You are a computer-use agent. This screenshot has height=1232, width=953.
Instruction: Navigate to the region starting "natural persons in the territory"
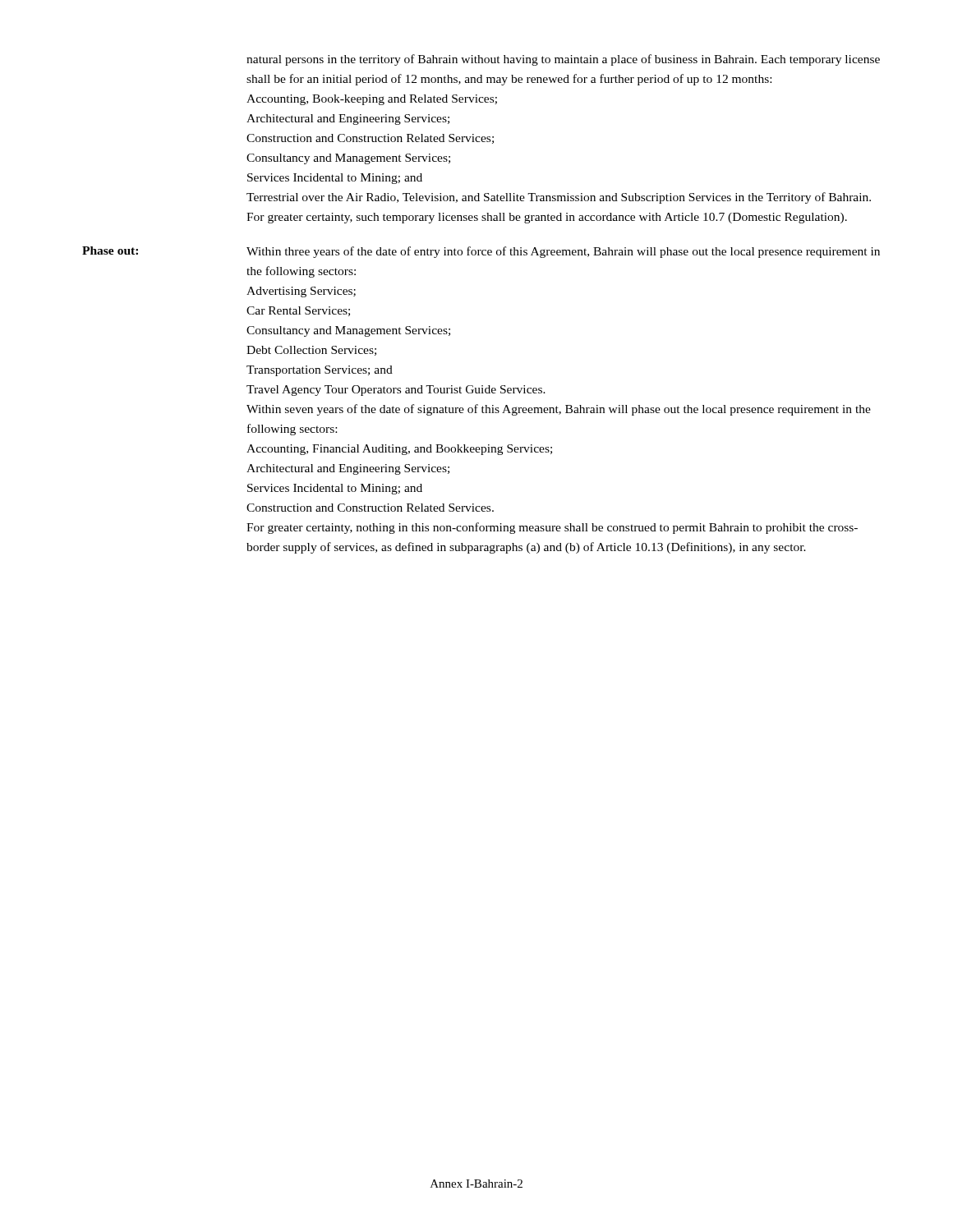click(567, 69)
